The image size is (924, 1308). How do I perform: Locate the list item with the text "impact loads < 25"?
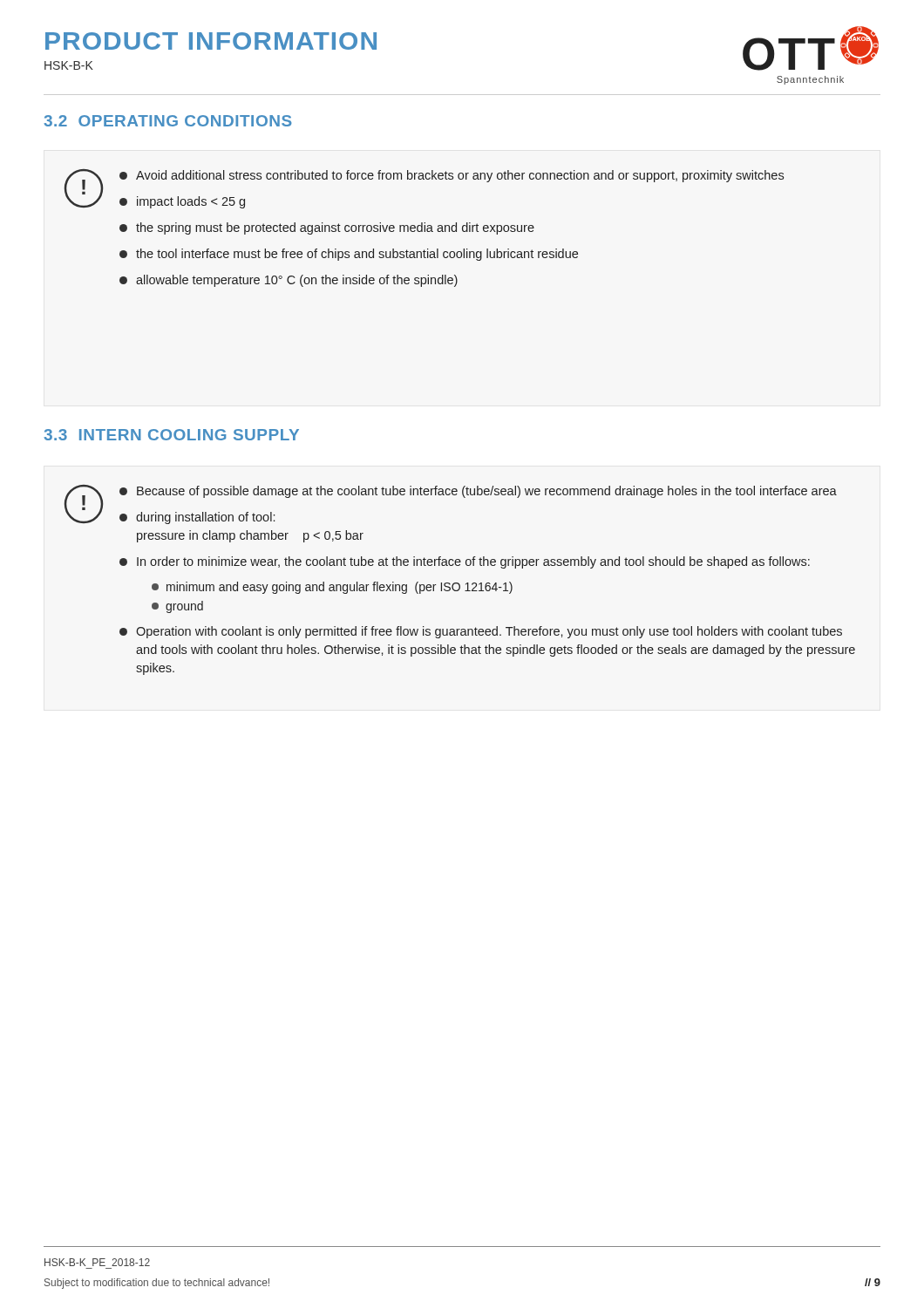(183, 202)
